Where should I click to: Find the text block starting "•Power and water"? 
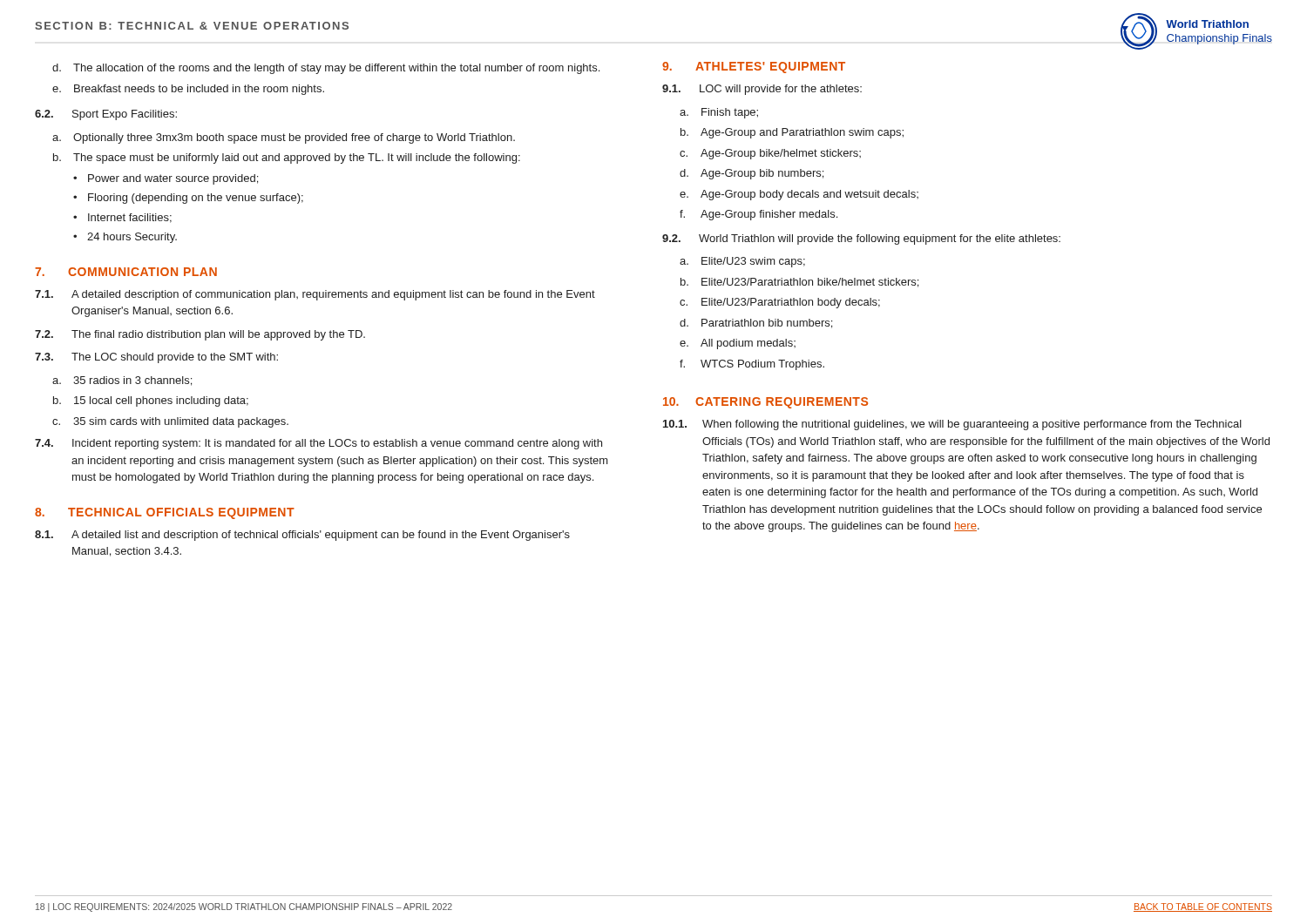pyautogui.click(x=166, y=178)
